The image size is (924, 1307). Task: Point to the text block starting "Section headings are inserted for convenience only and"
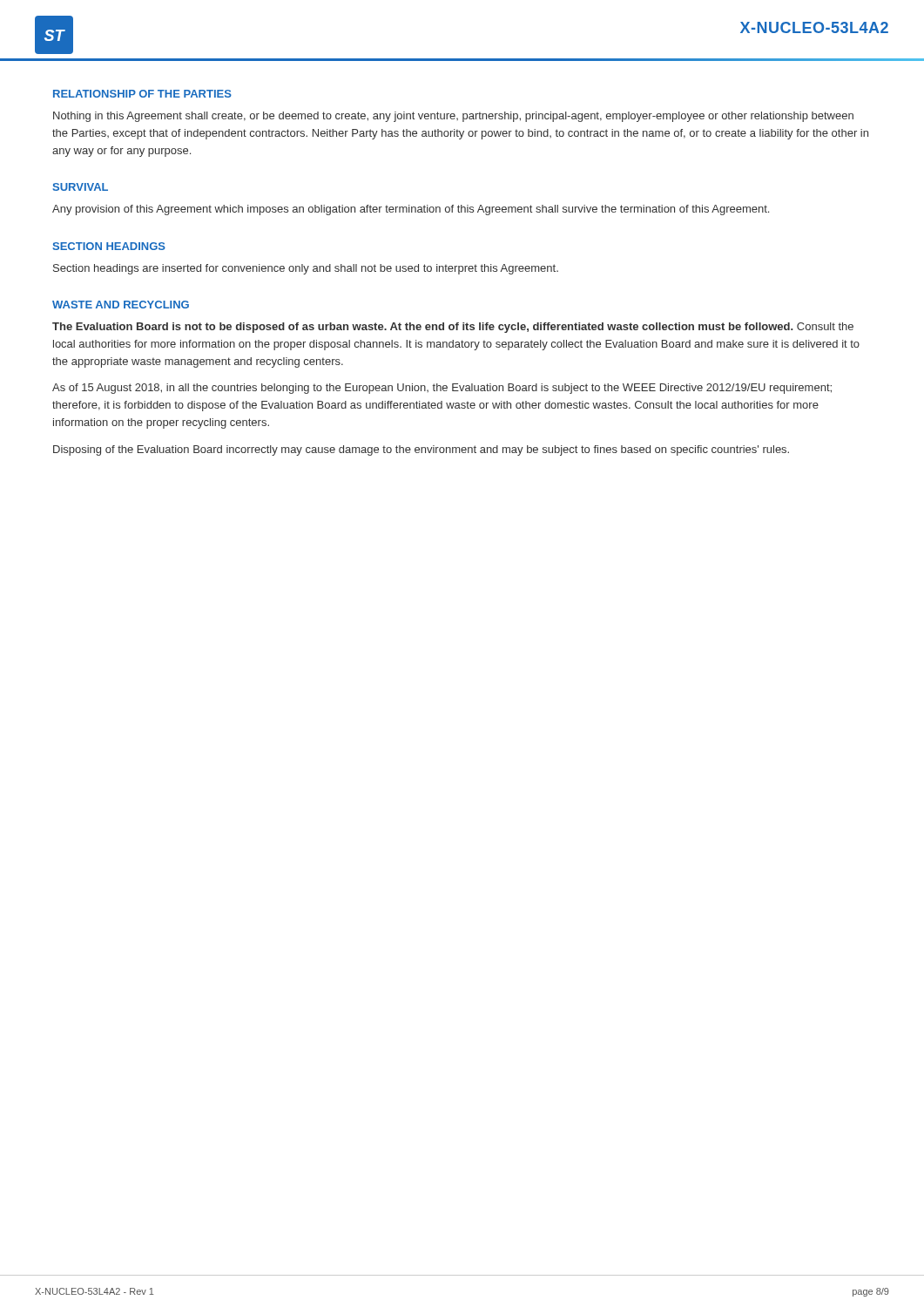pos(306,268)
